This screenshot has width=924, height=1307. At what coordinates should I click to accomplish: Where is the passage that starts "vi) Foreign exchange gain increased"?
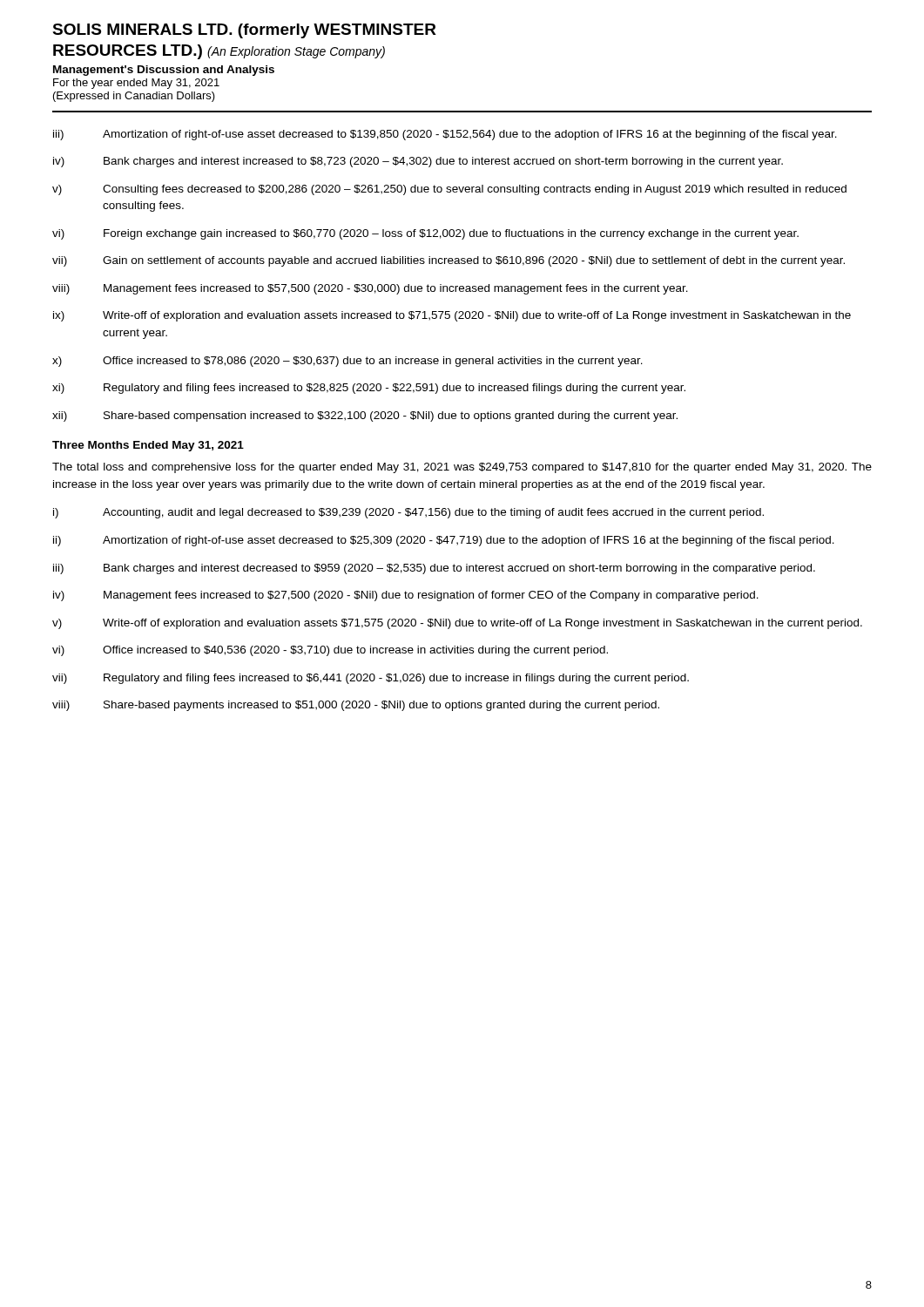(x=462, y=233)
